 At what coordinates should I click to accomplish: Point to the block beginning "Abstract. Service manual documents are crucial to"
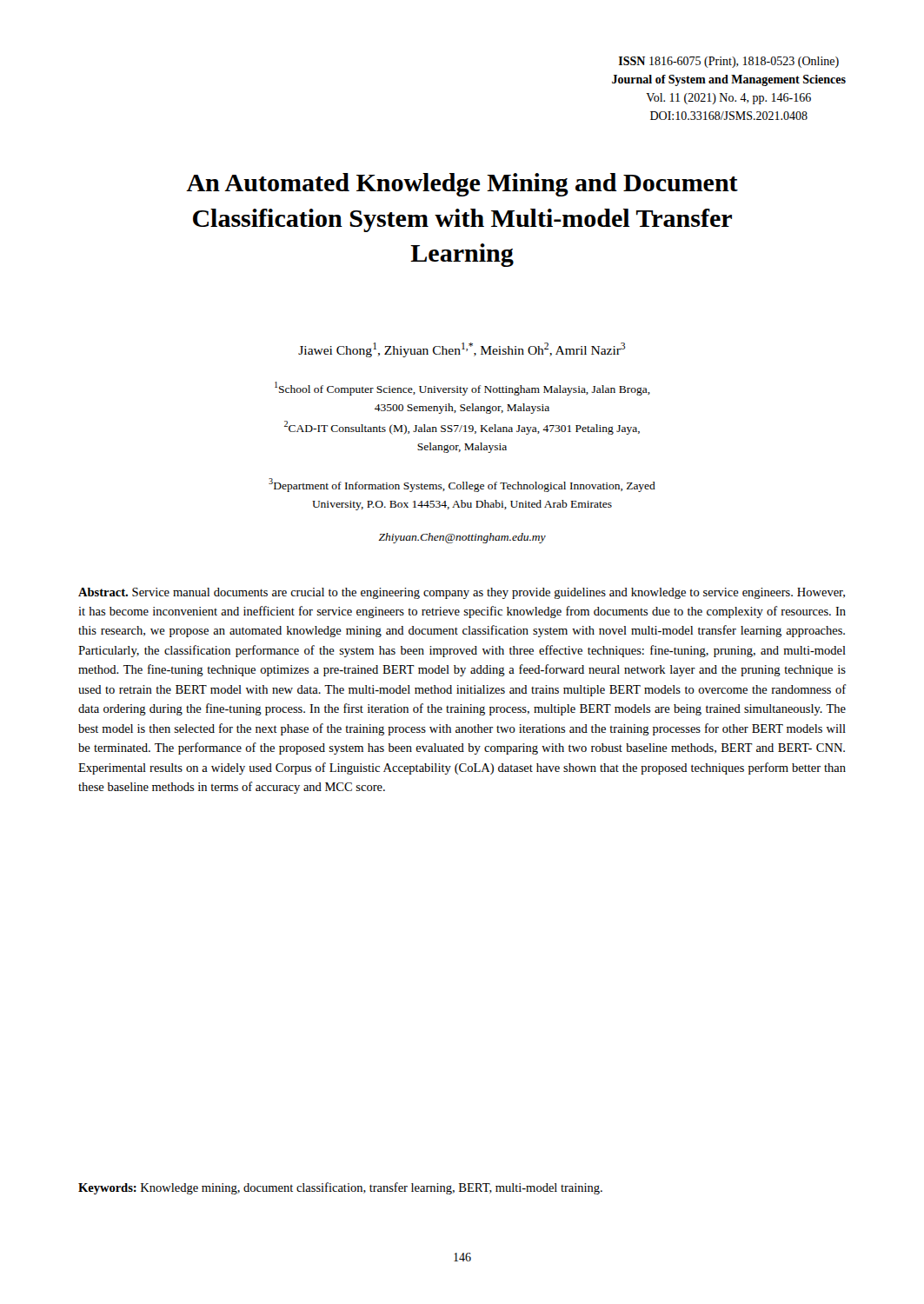(462, 689)
